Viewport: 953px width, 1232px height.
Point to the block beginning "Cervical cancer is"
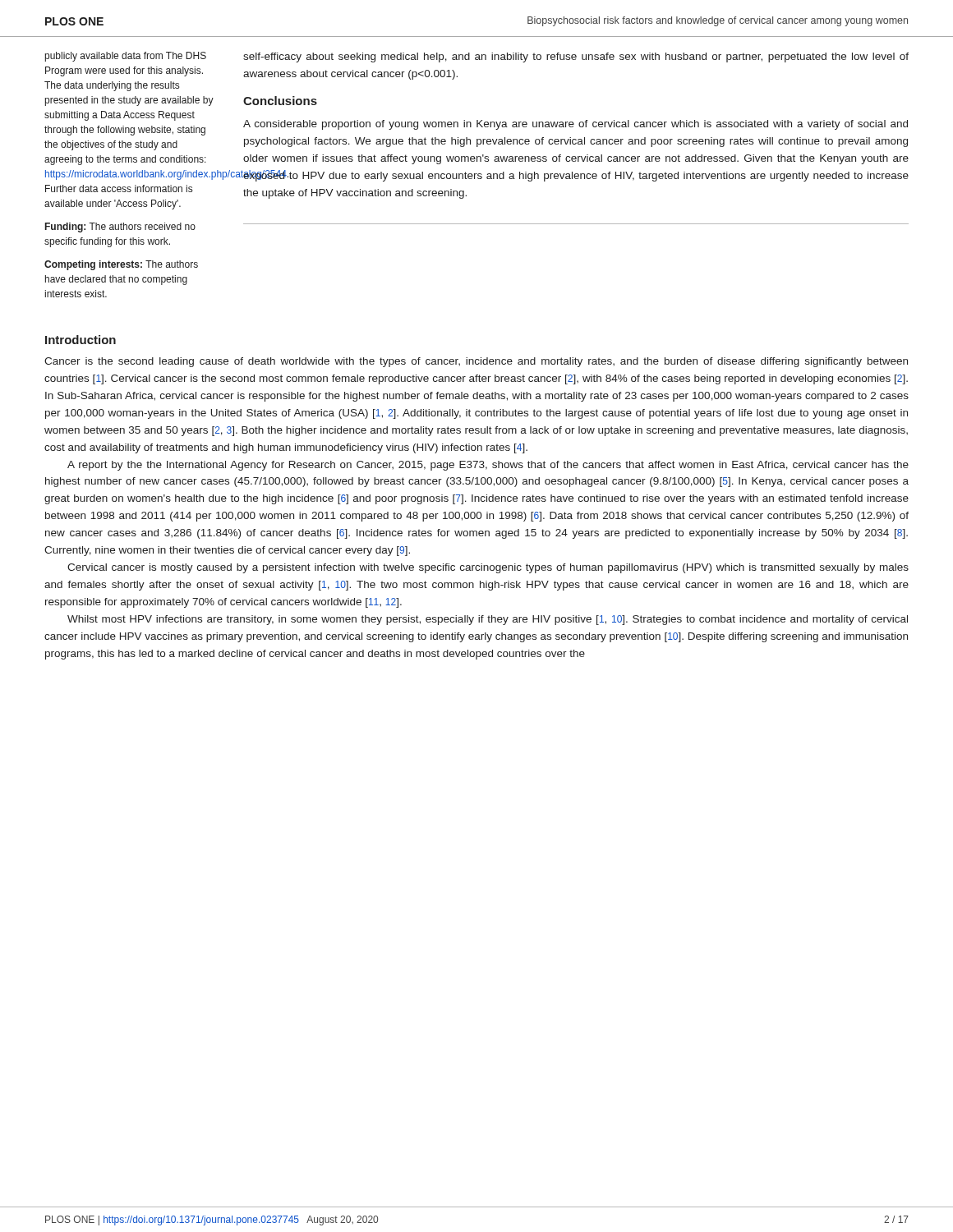[476, 585]
